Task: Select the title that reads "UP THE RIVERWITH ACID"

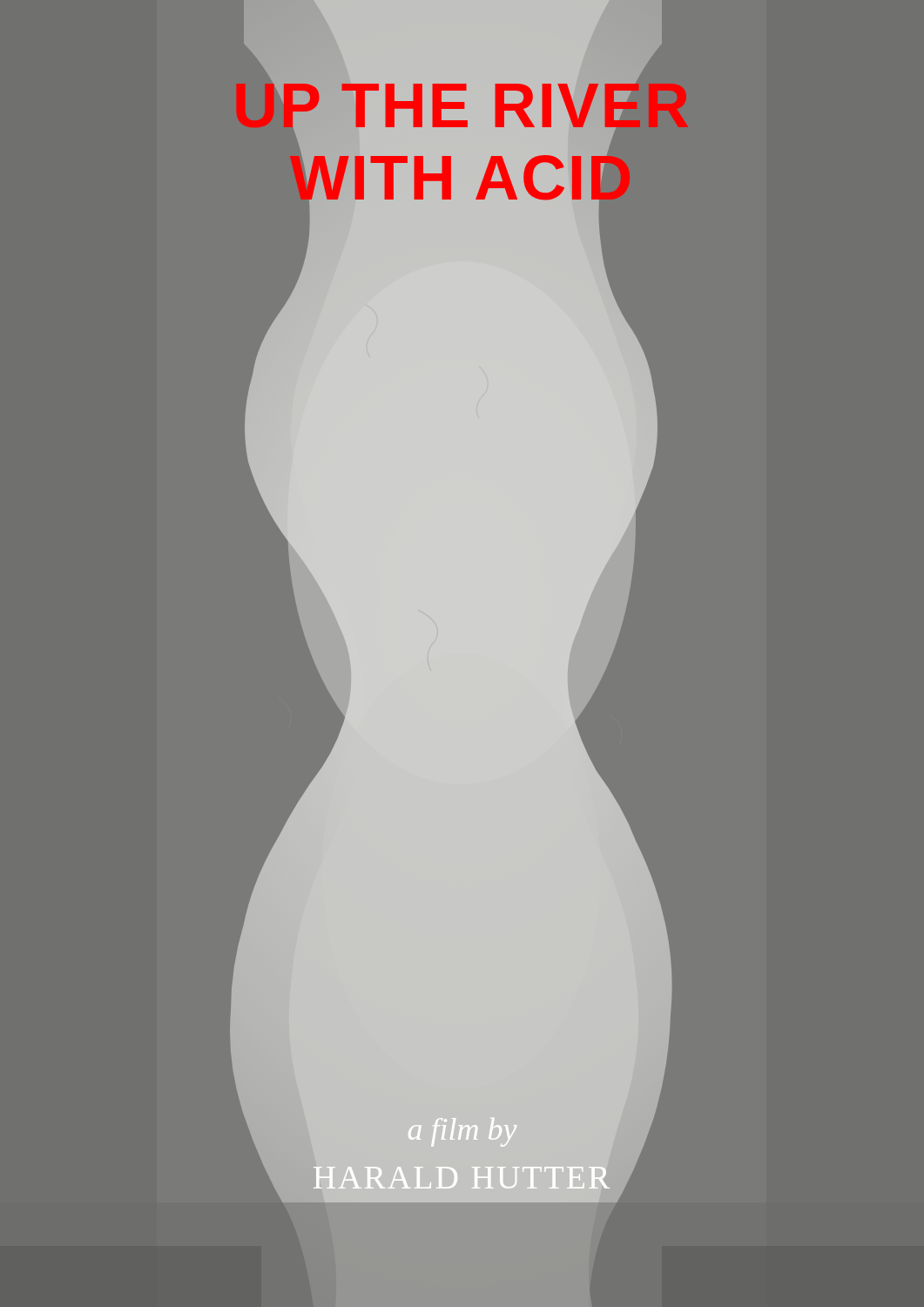Action: click(x=462, y=142)
